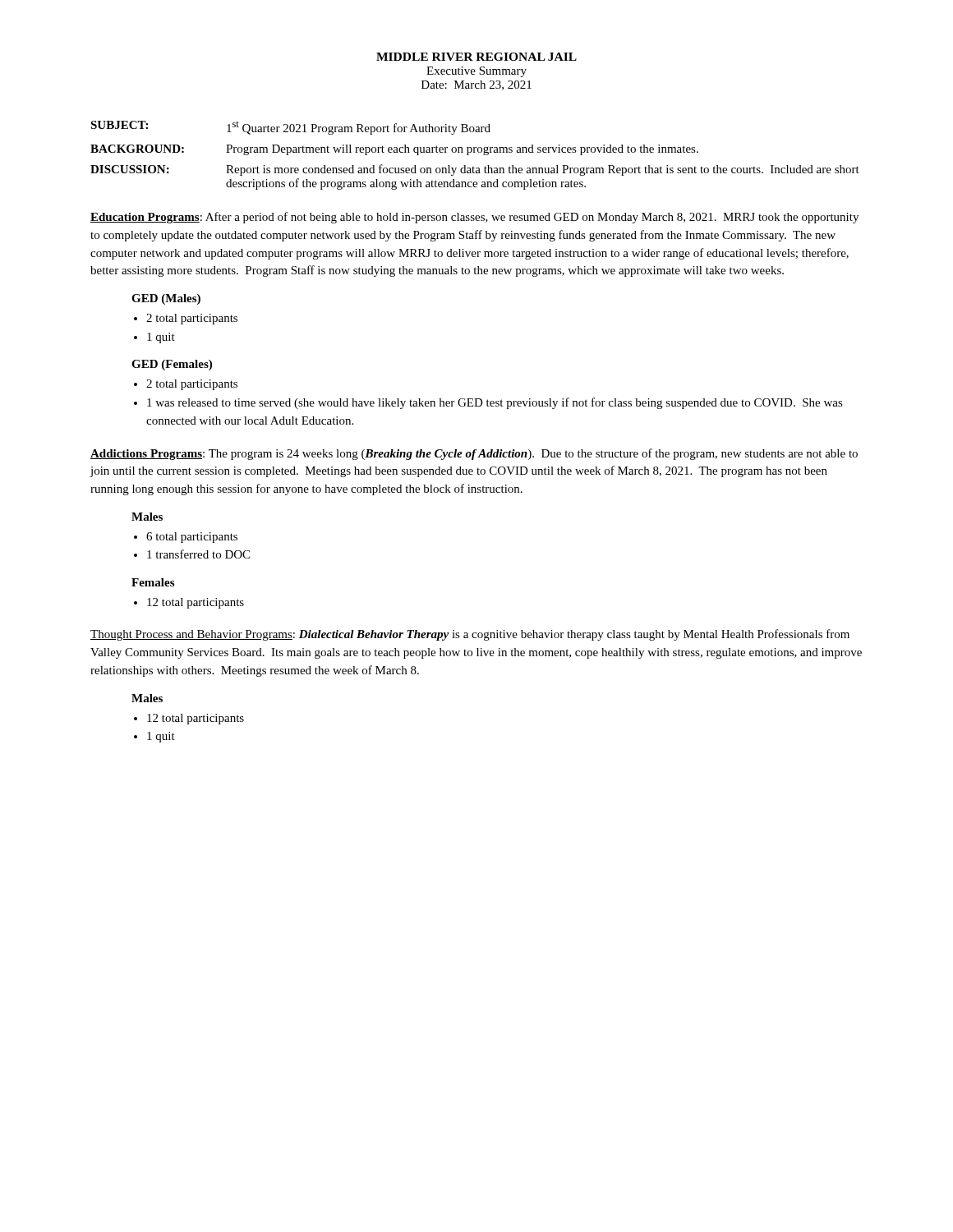Select the list item that says "1 transferred to DOC"
Image resolution: width=953 pixels, height=1232 pixels.
[x=198, y=555]
